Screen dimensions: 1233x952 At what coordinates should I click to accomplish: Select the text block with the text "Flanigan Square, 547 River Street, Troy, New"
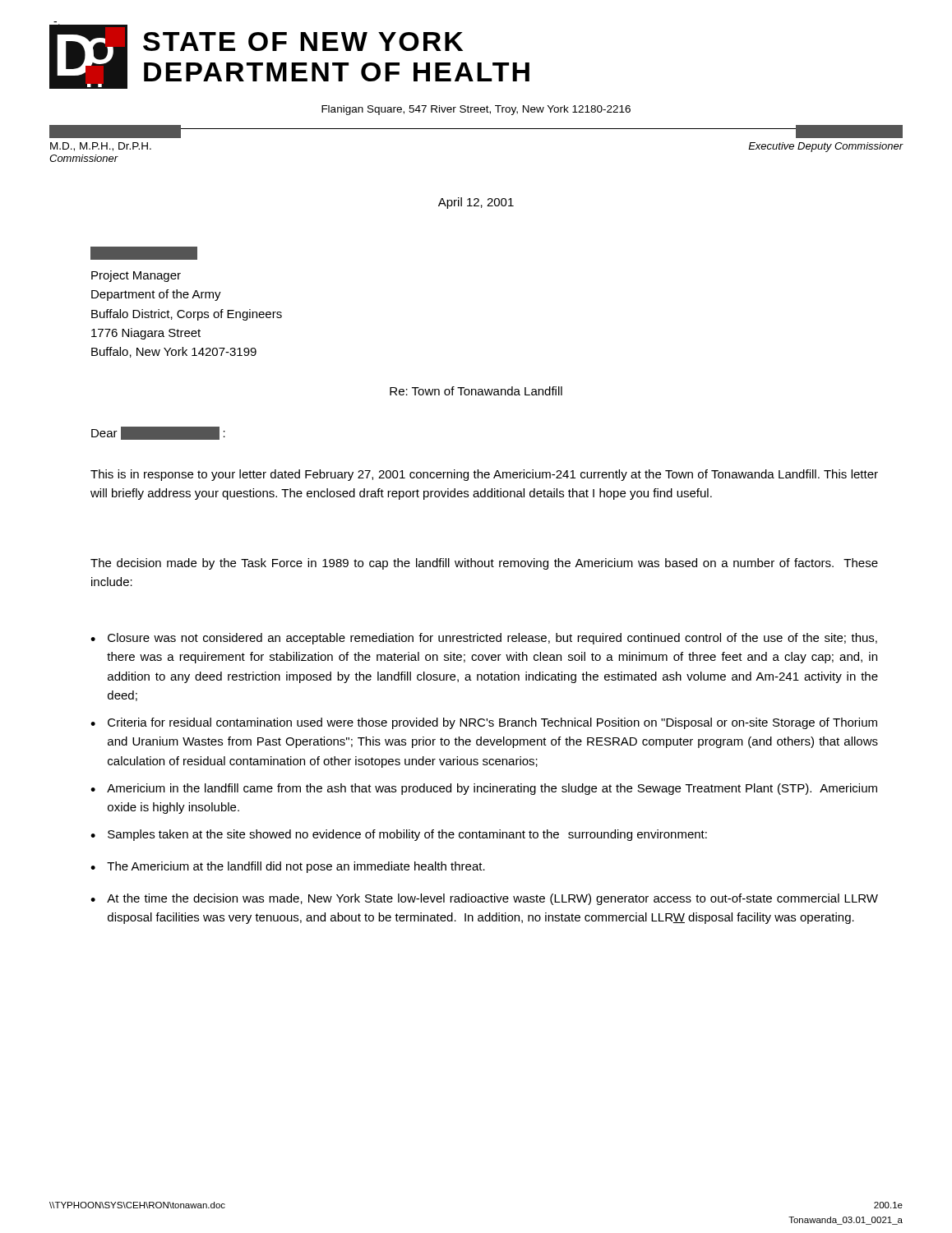click(x=476, y=109)
